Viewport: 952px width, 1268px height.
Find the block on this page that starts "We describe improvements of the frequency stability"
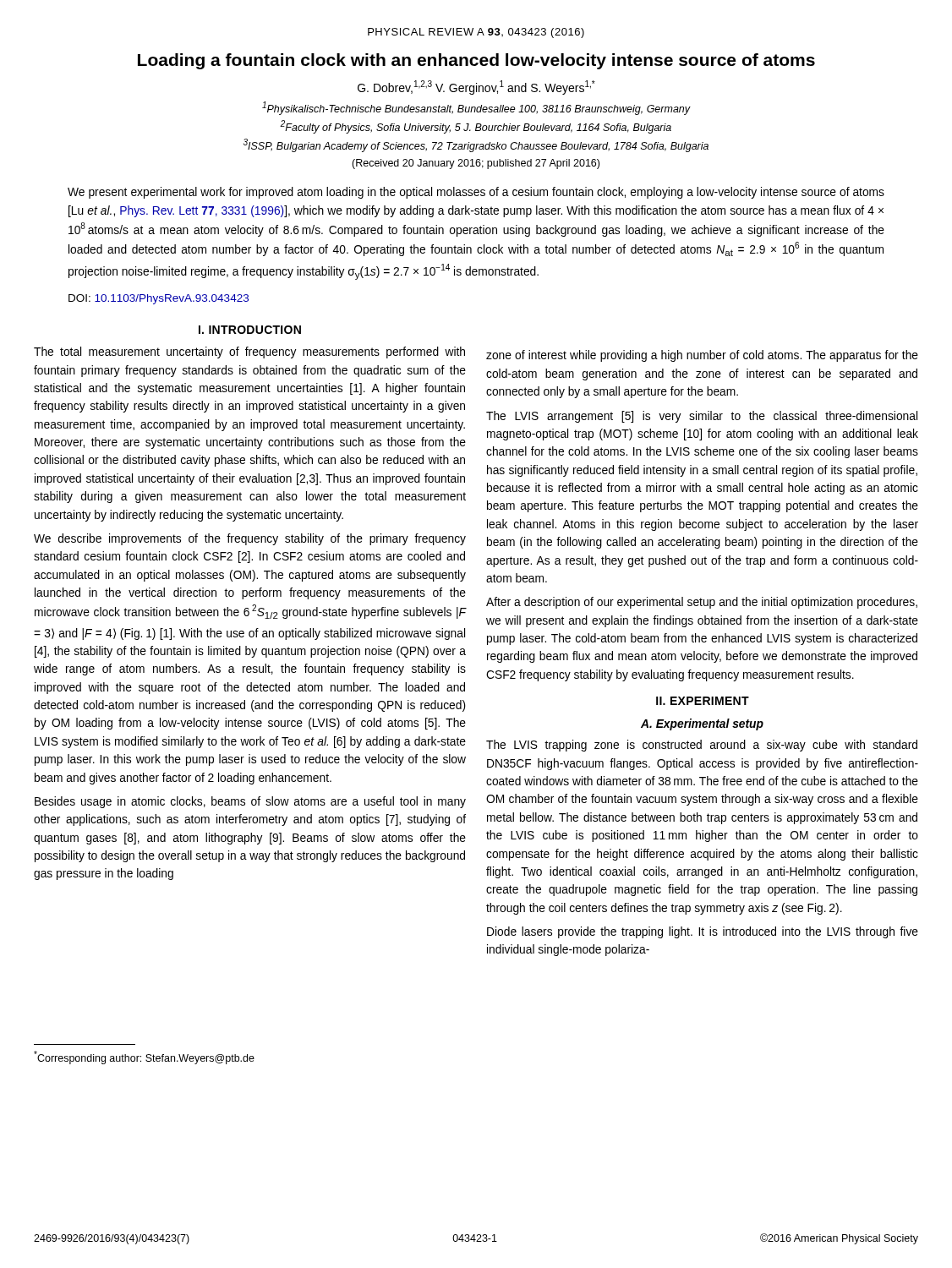(x=250, y=658)
